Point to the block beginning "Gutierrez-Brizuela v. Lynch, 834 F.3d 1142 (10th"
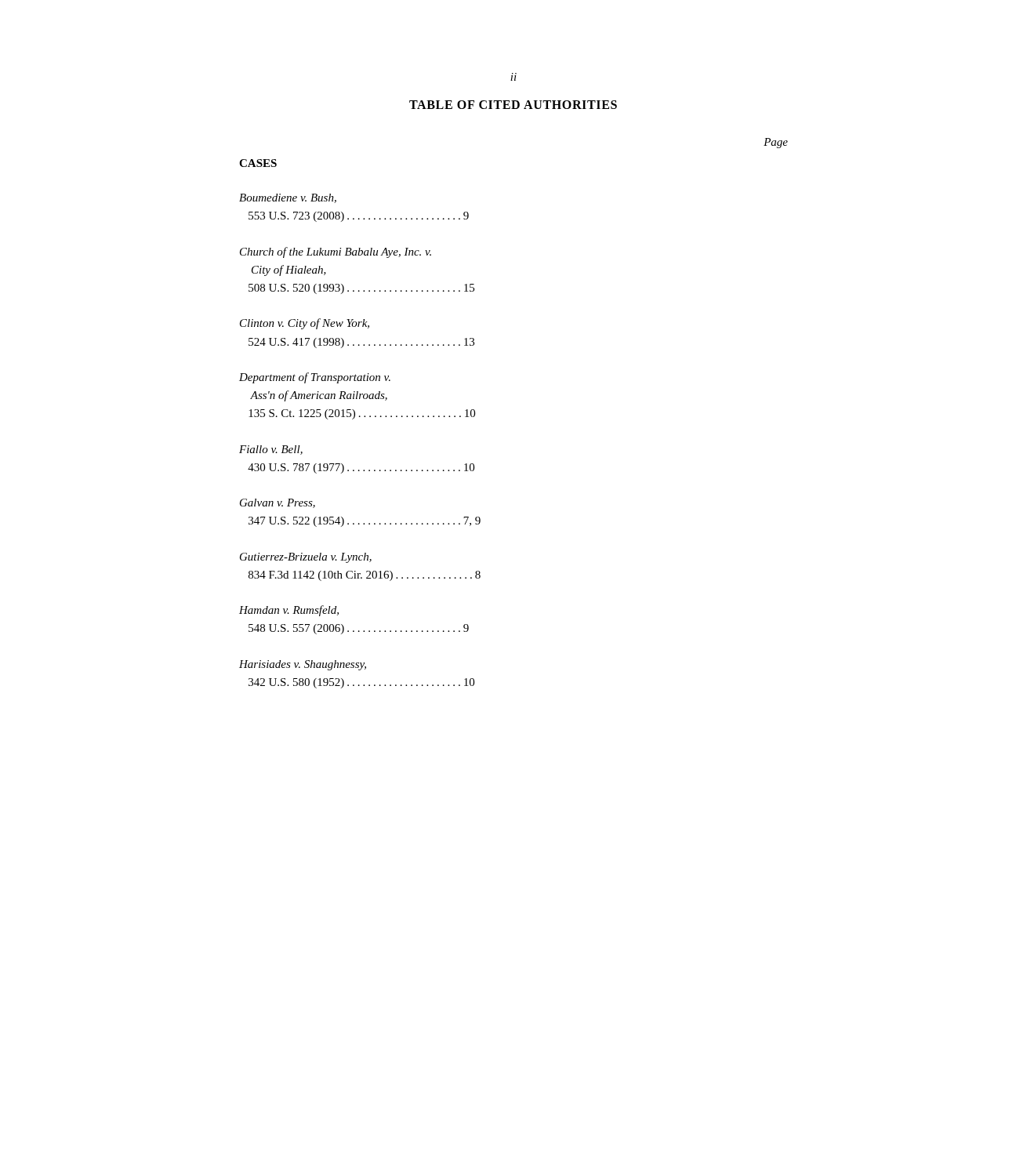 click(x=360, y=565)
